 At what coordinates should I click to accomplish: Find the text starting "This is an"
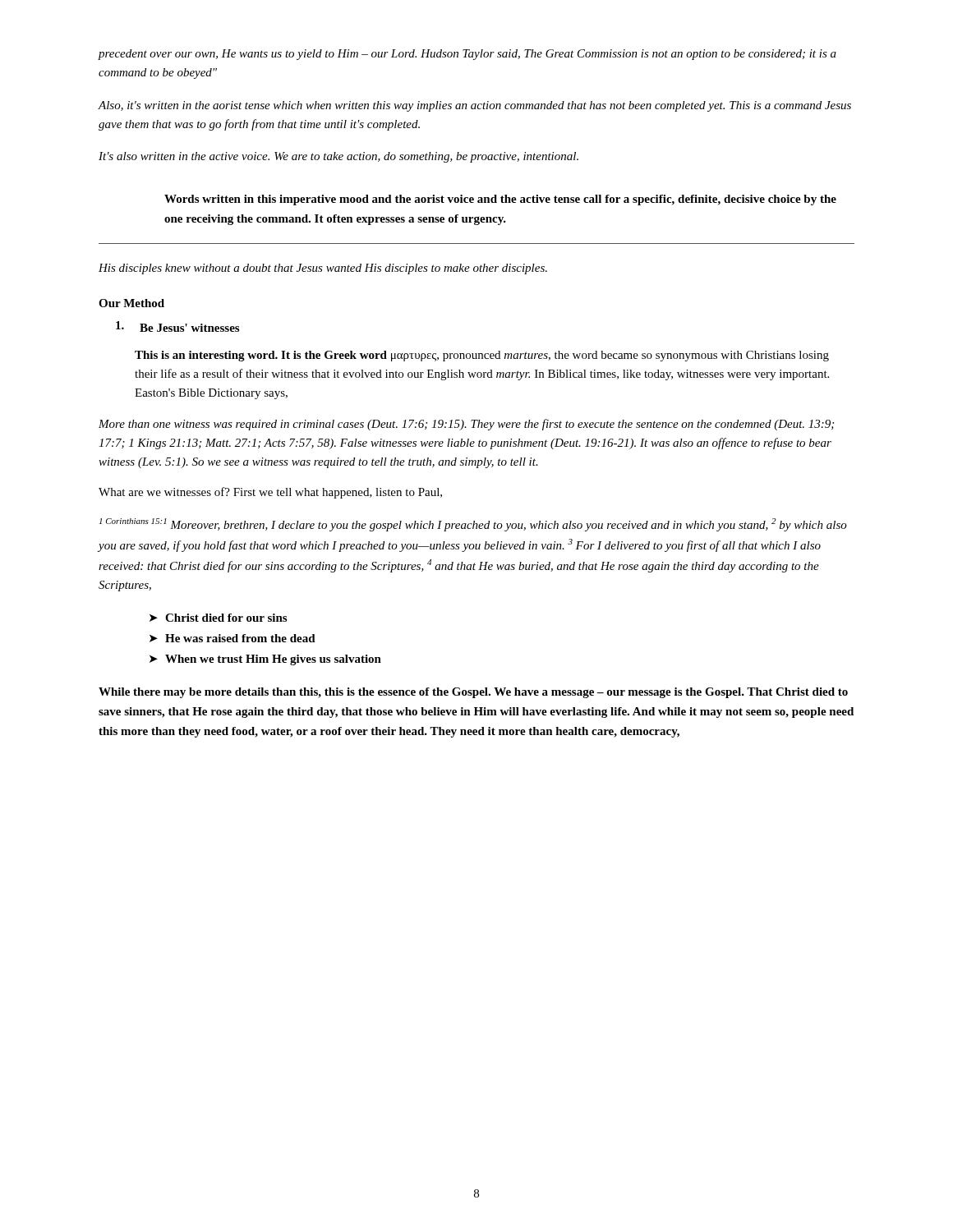pyautogui.click(x=482, y=374)
